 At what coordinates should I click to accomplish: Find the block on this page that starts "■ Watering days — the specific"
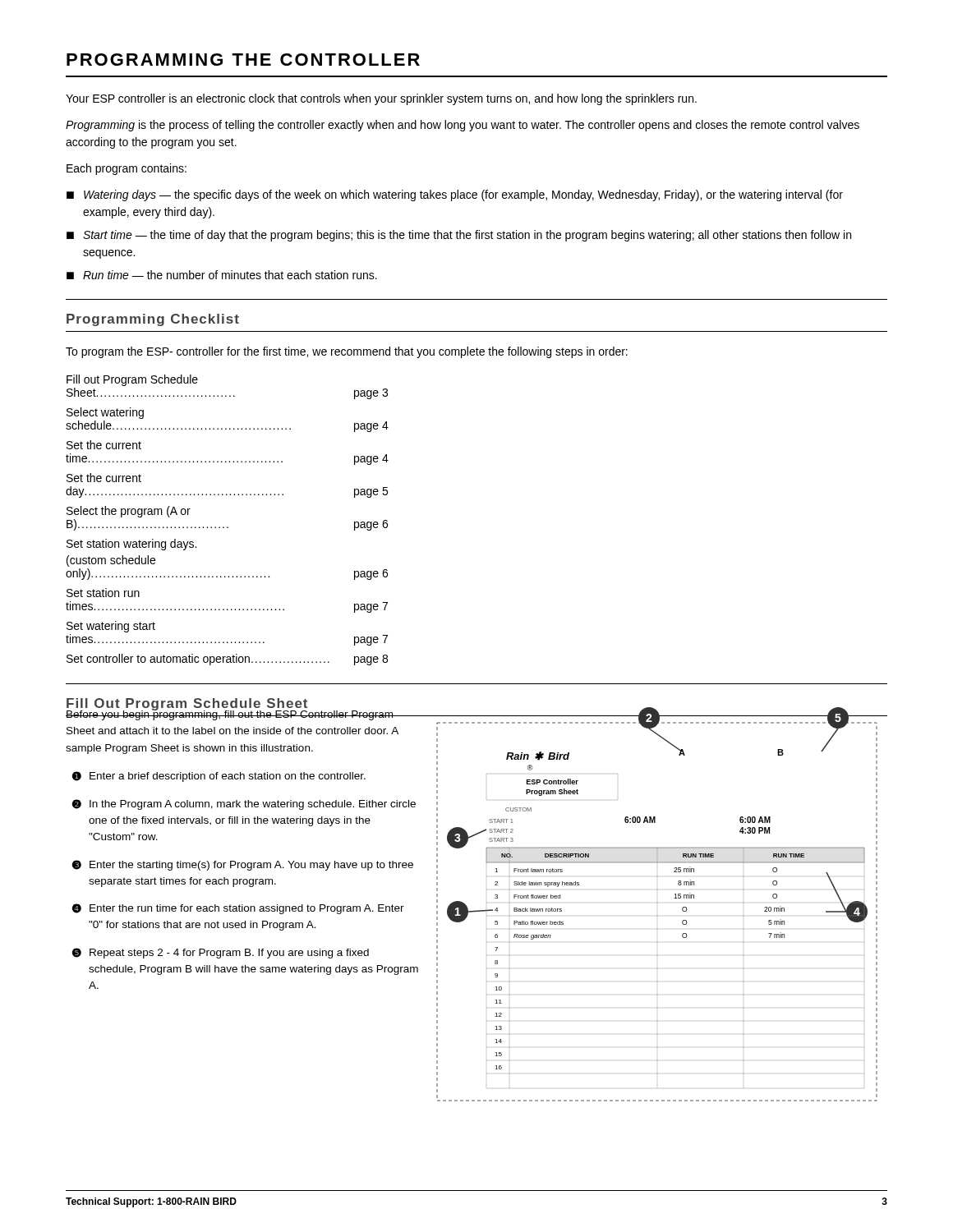click(476, 204)
